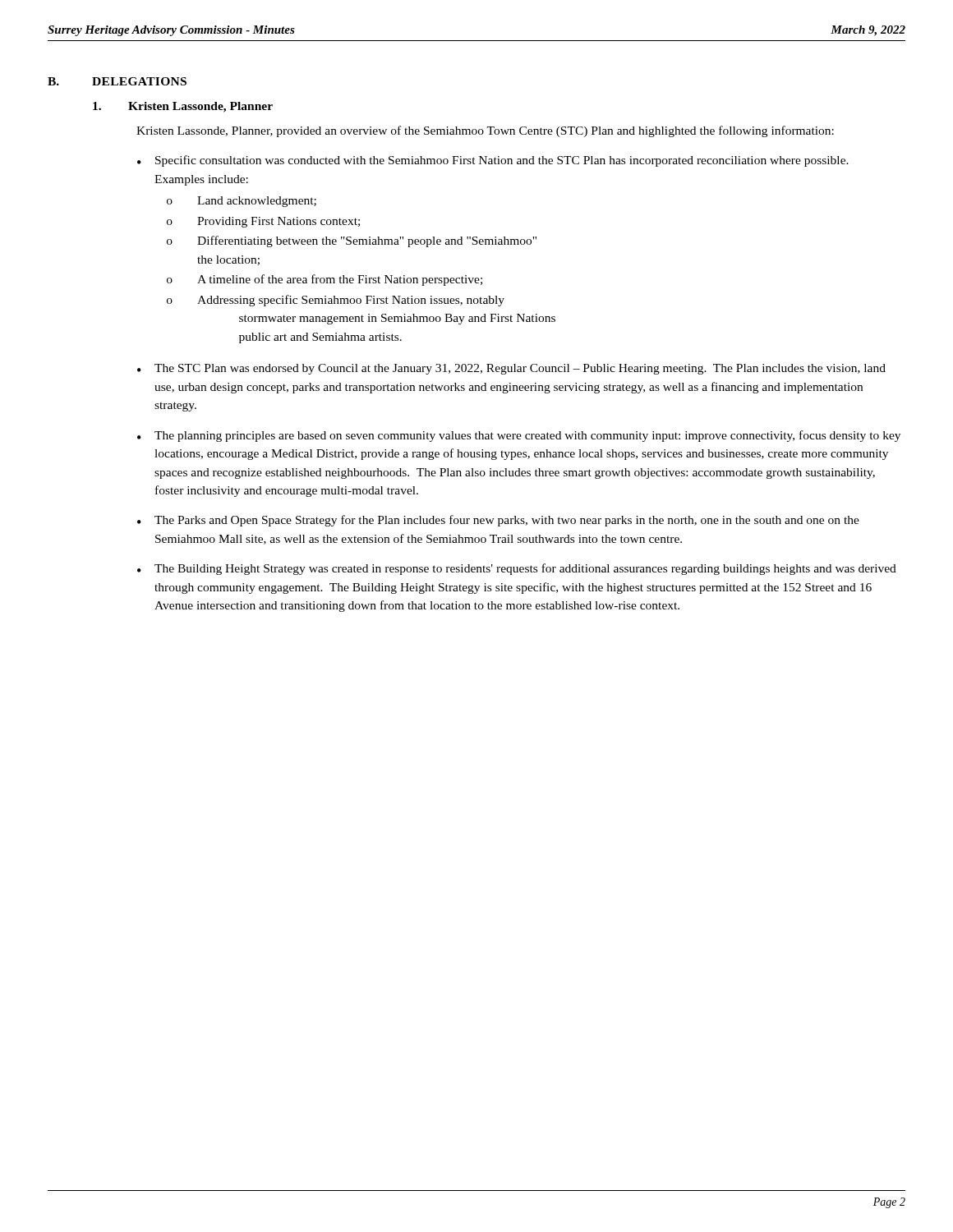This screenshot has width=953, height=1232.
Task: Click on the region starting "Kristen Lassonde, Planner, provided an overview of"
Action: 486,130
